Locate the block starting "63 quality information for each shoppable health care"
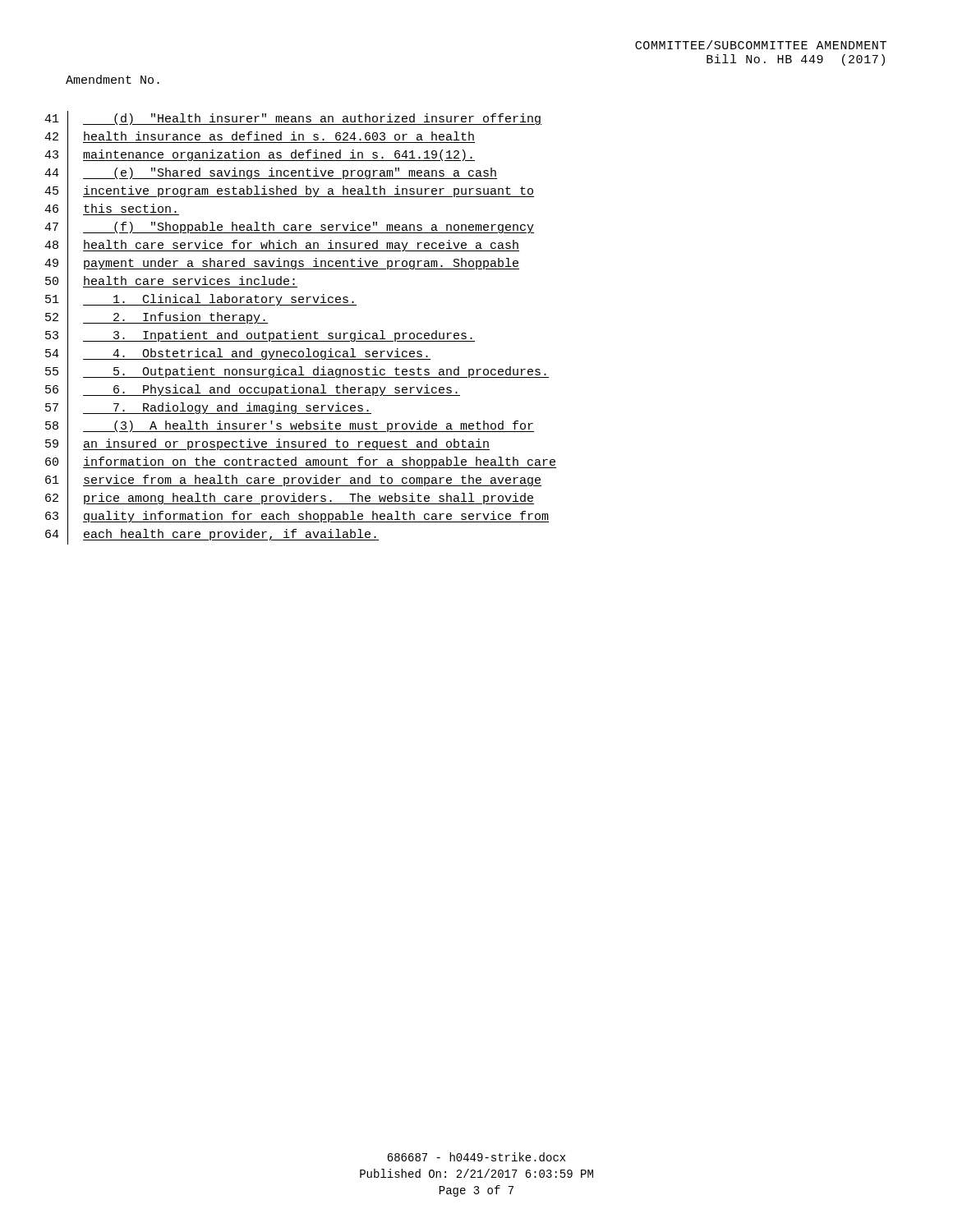Screen dimensions: 1232x953 460,517
